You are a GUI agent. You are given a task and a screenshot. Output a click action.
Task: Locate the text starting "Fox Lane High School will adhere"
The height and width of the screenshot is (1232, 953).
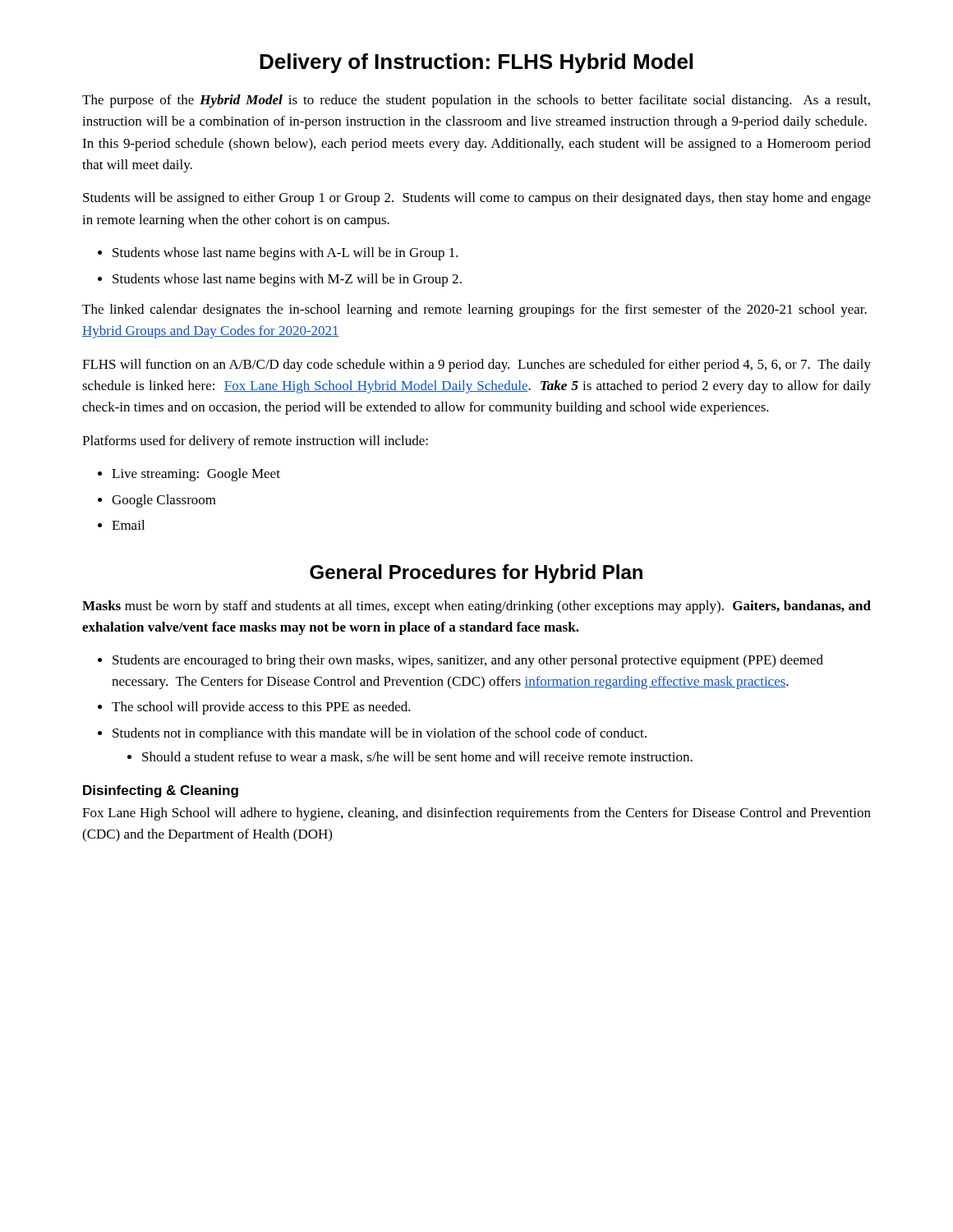point(476,824)
